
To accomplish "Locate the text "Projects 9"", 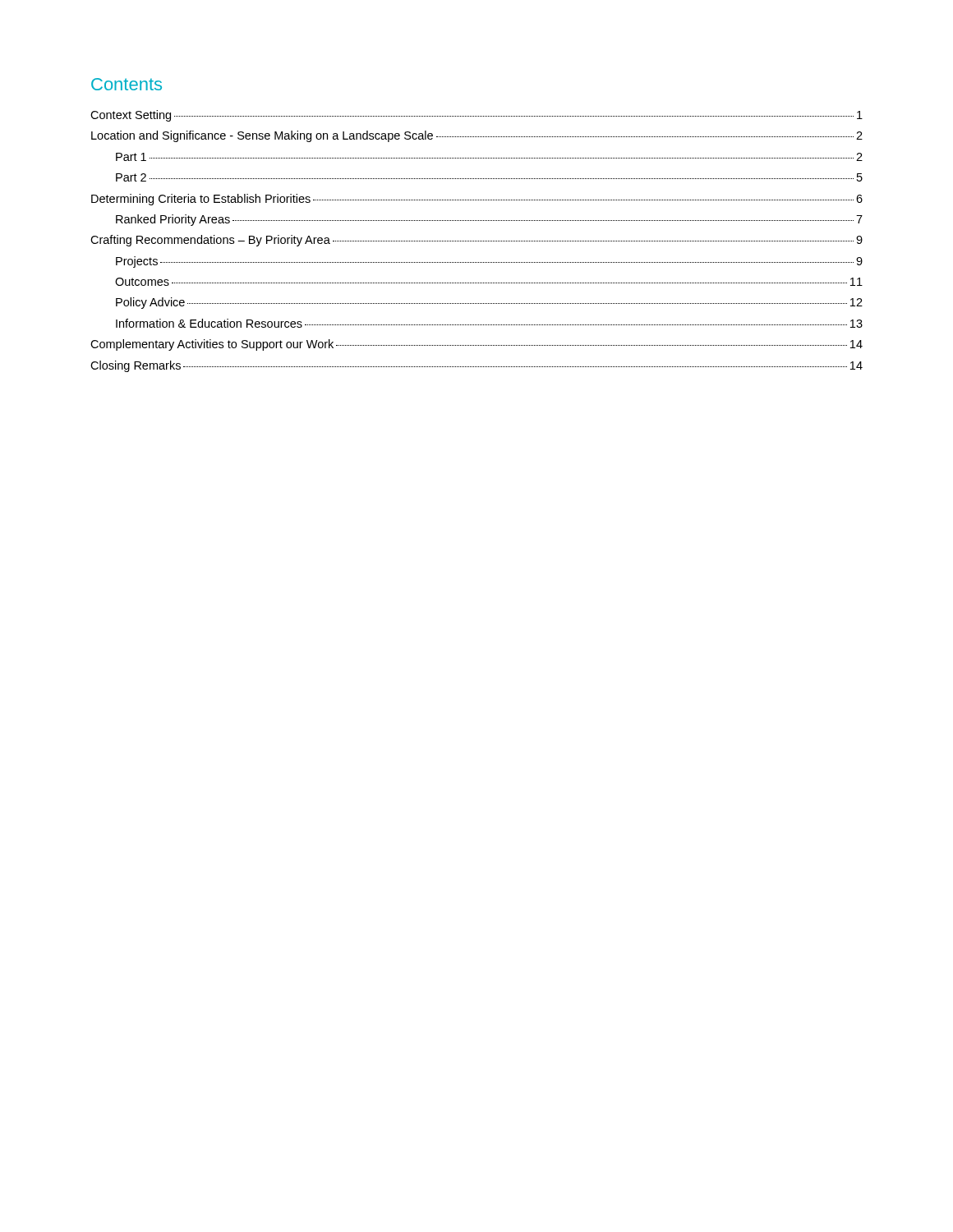I will click(476, 261).
